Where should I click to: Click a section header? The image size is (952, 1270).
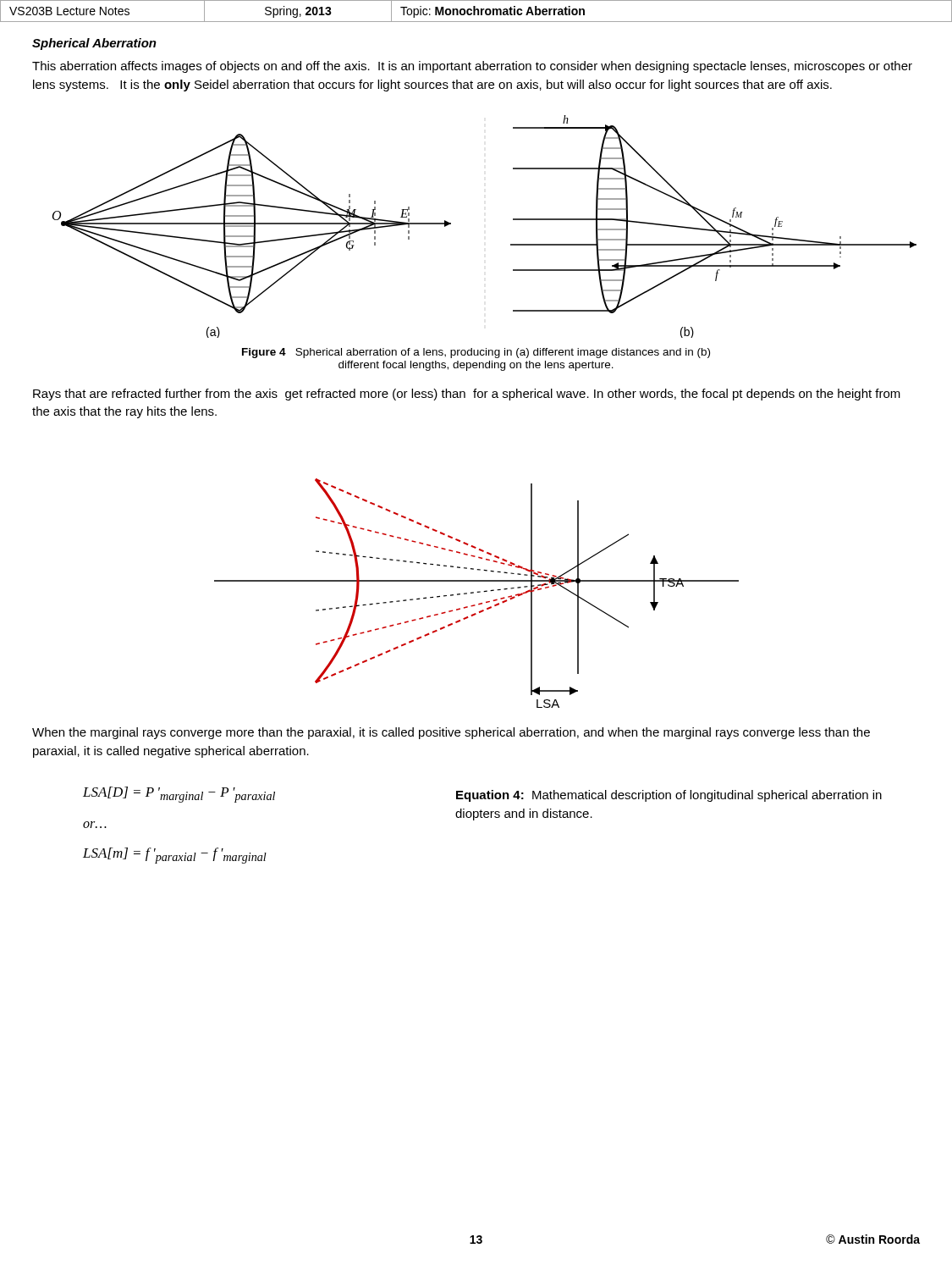[94, 43]
